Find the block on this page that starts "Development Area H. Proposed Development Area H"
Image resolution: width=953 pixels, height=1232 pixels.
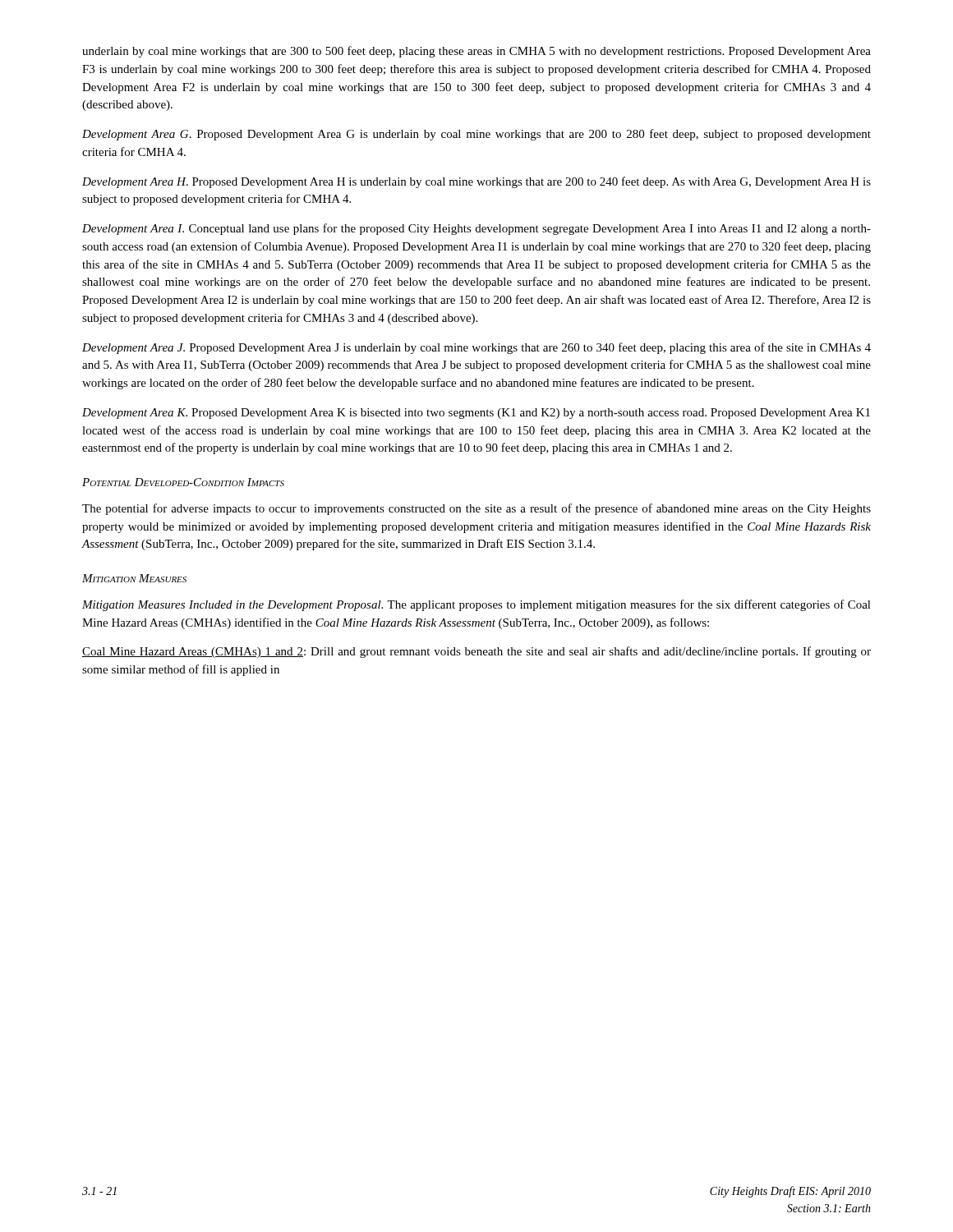[476, 191]
